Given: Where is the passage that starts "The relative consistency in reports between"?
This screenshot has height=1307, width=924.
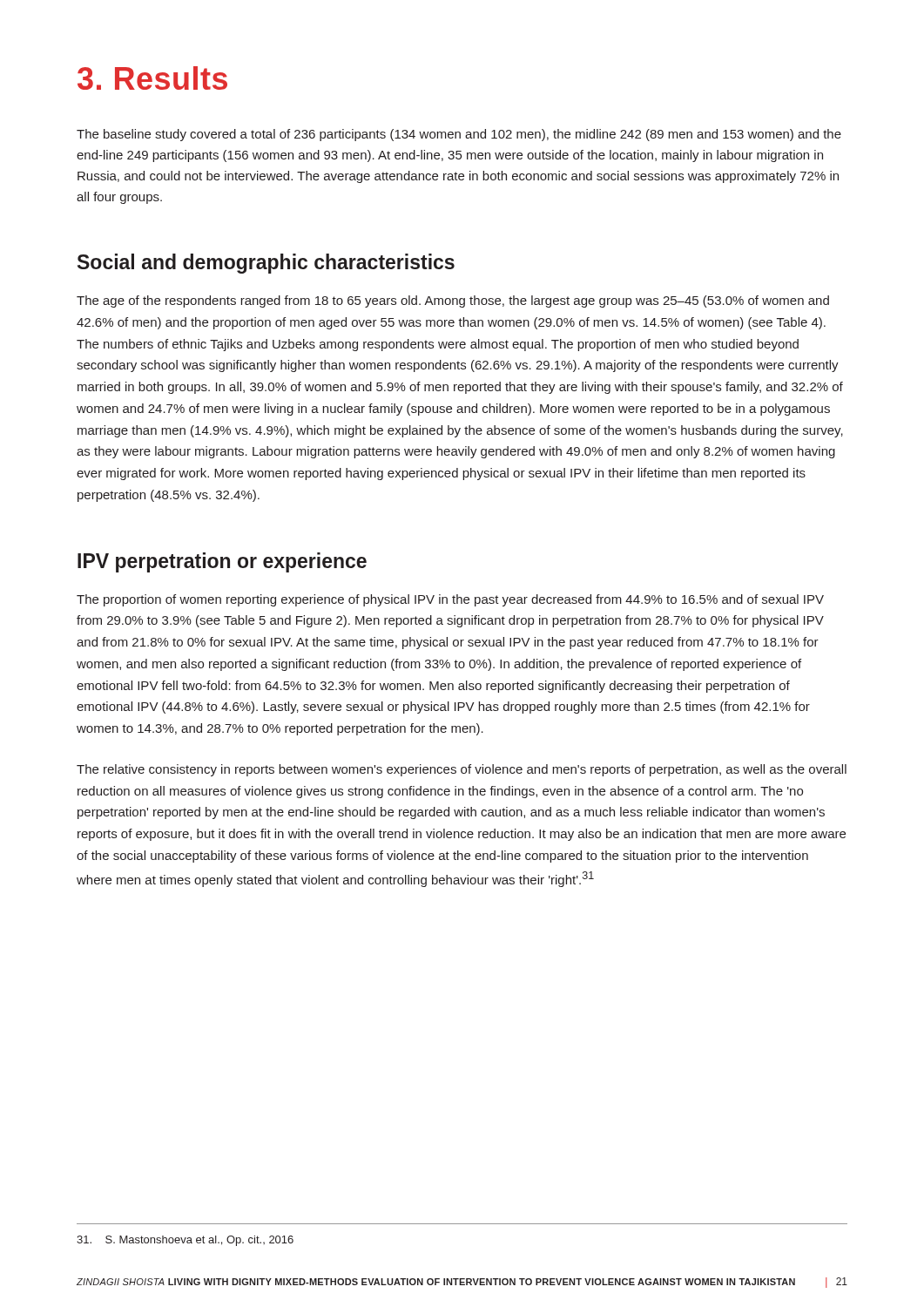Looking at the screenshot, I should click(x=462, y=825).
